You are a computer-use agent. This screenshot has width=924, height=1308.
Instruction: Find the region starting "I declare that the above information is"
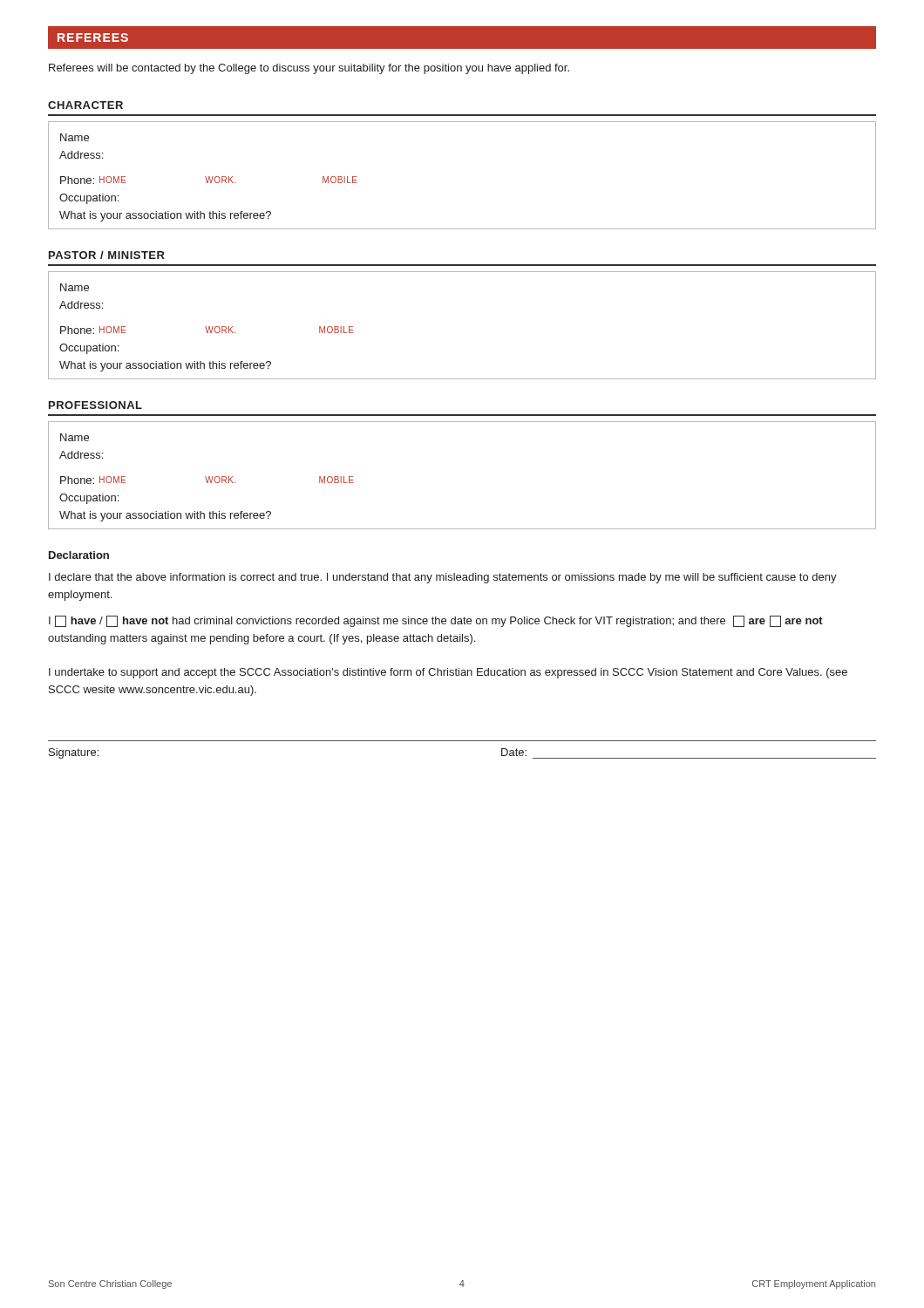pos(442,586)
